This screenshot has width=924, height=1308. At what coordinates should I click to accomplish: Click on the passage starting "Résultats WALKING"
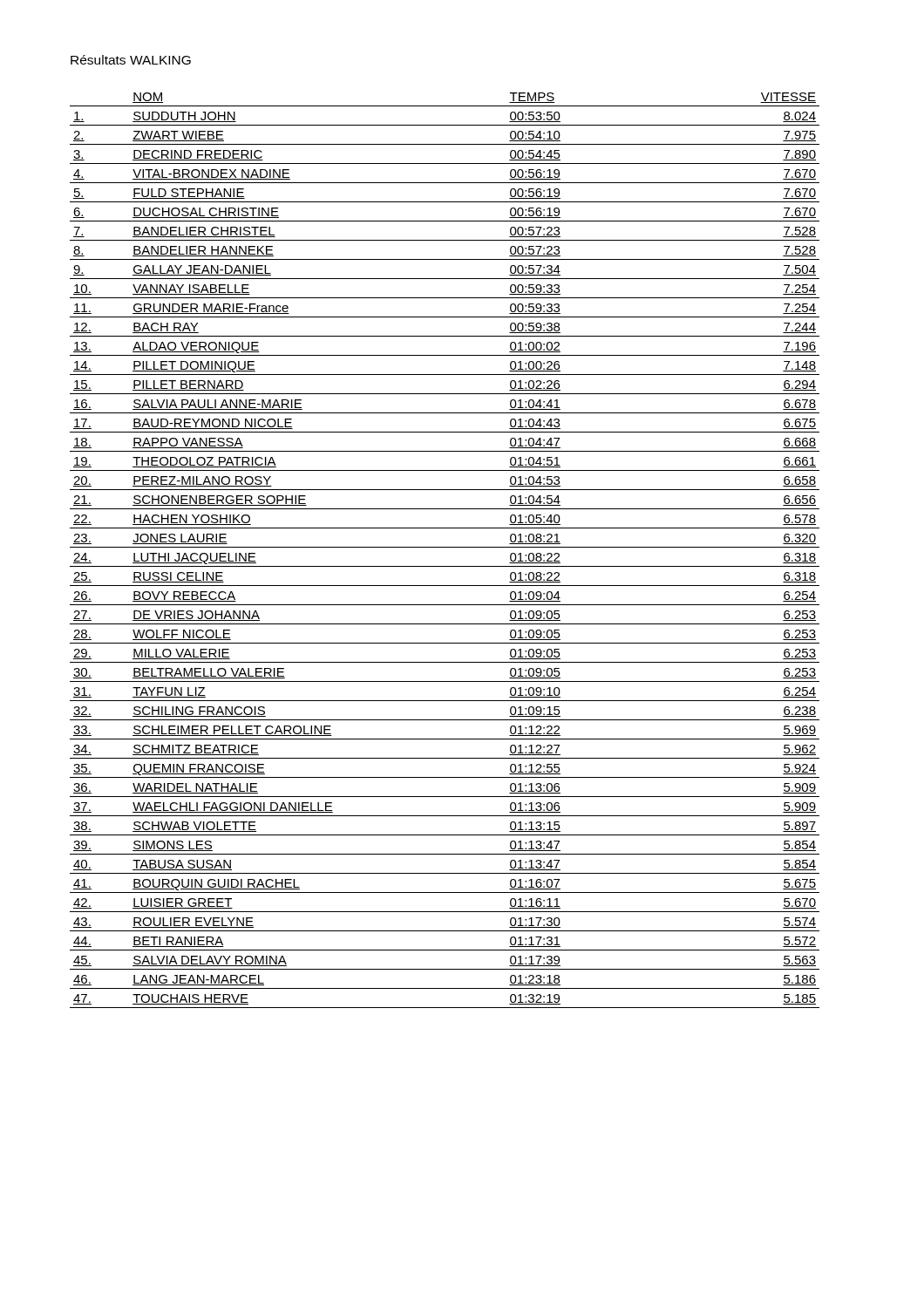(x=131, y=60)
